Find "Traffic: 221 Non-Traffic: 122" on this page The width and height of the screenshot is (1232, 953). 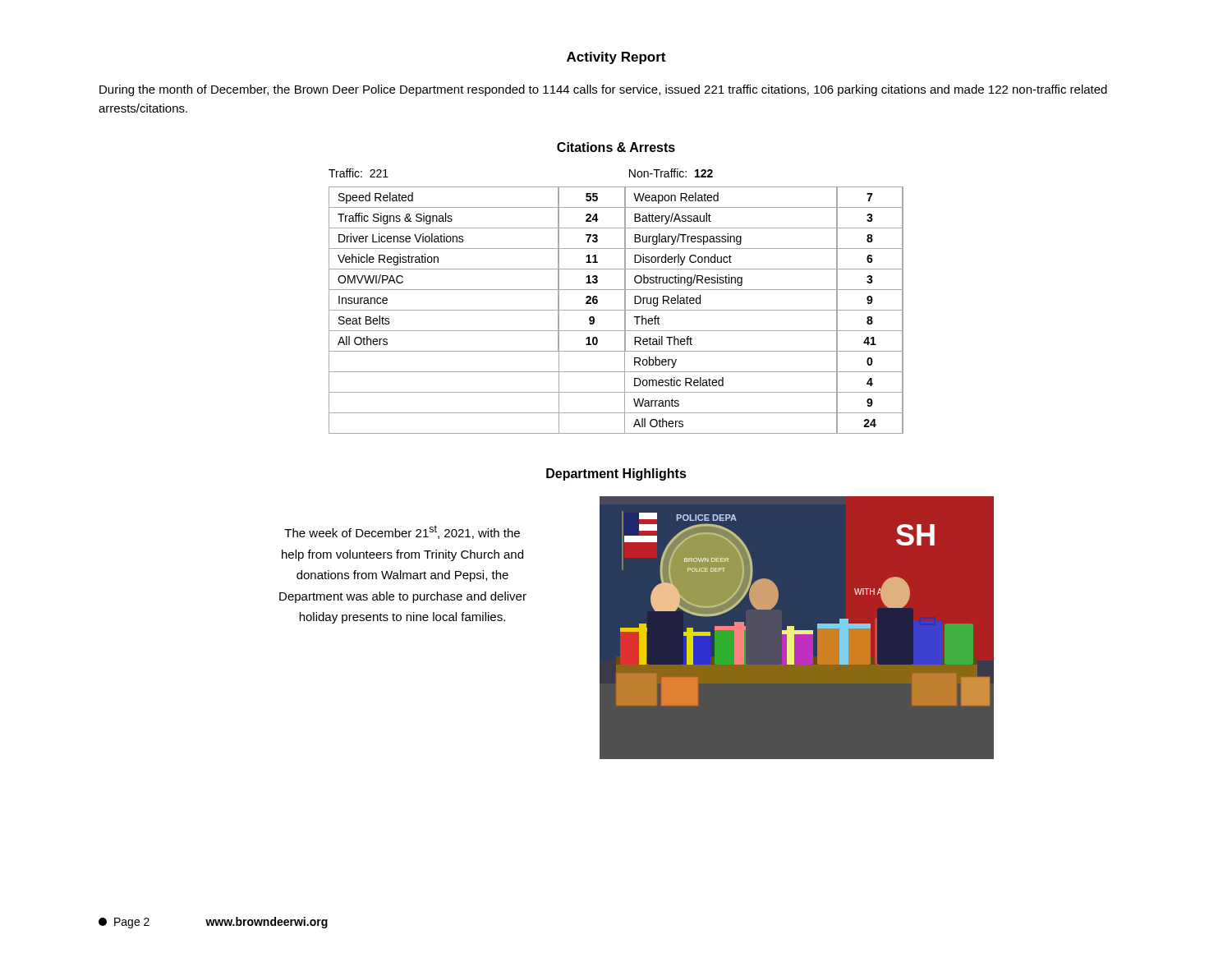[356, 172]
